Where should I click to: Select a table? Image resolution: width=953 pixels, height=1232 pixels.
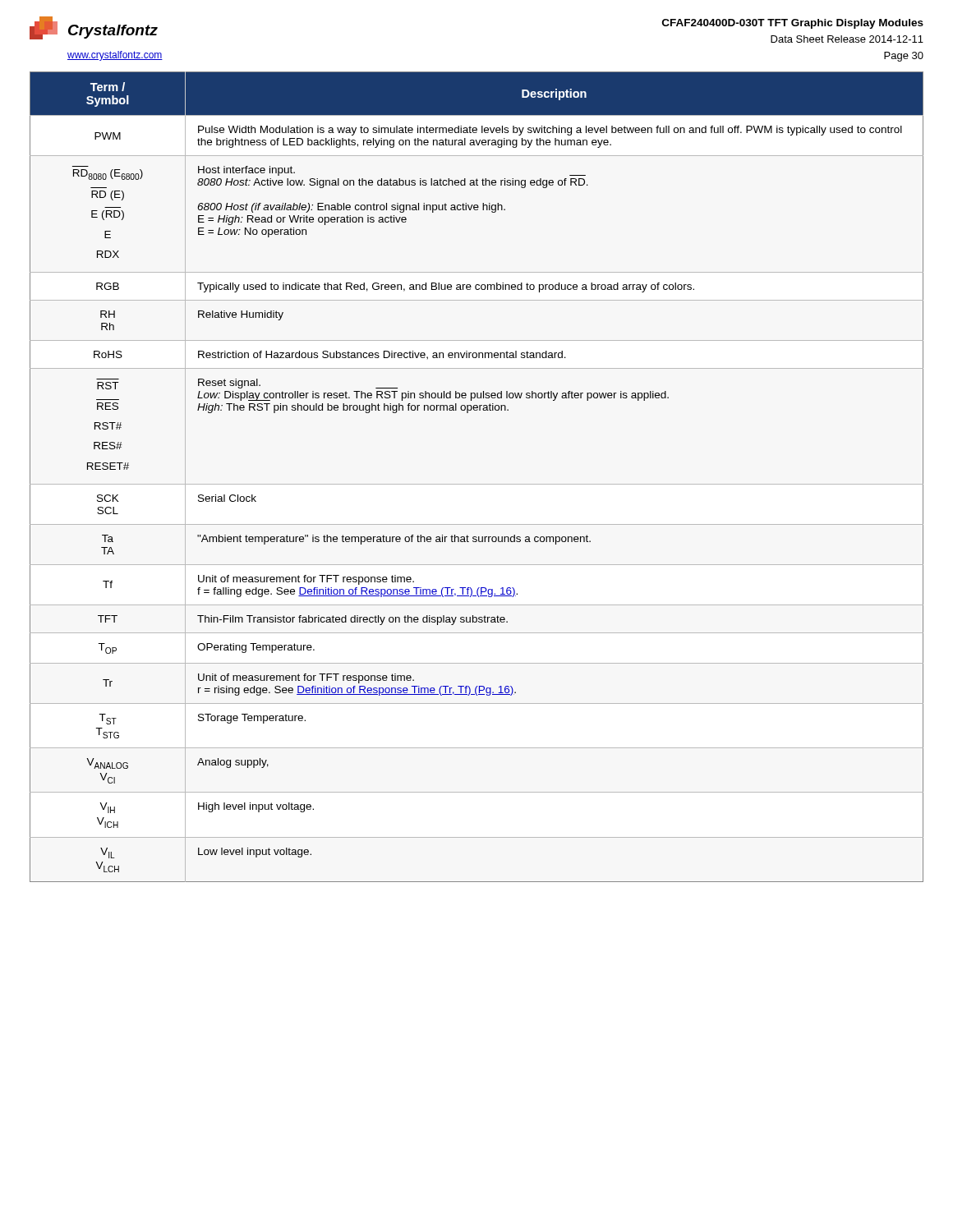[x=476, y=477]
